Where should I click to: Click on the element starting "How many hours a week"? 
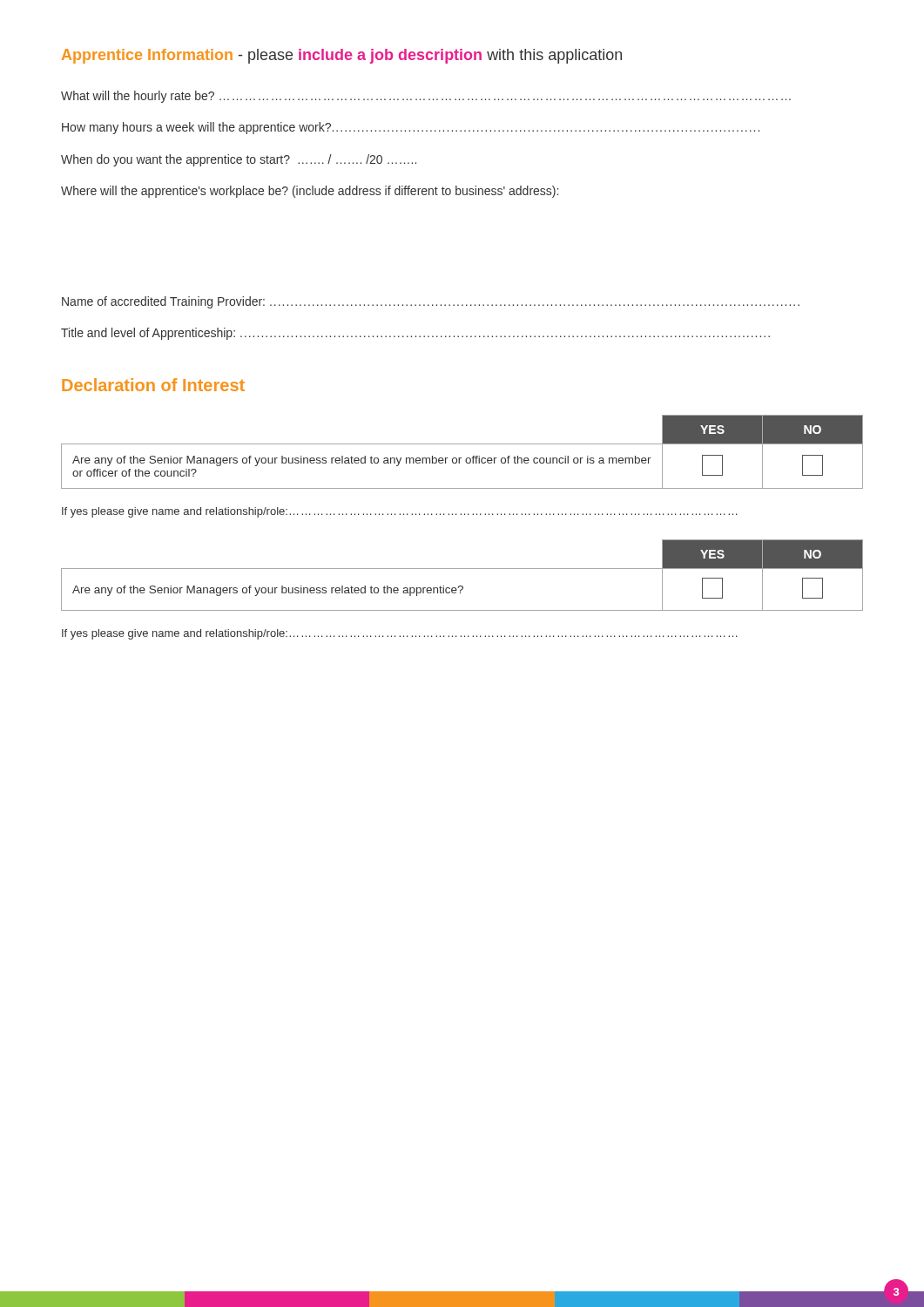coord(411,128)
